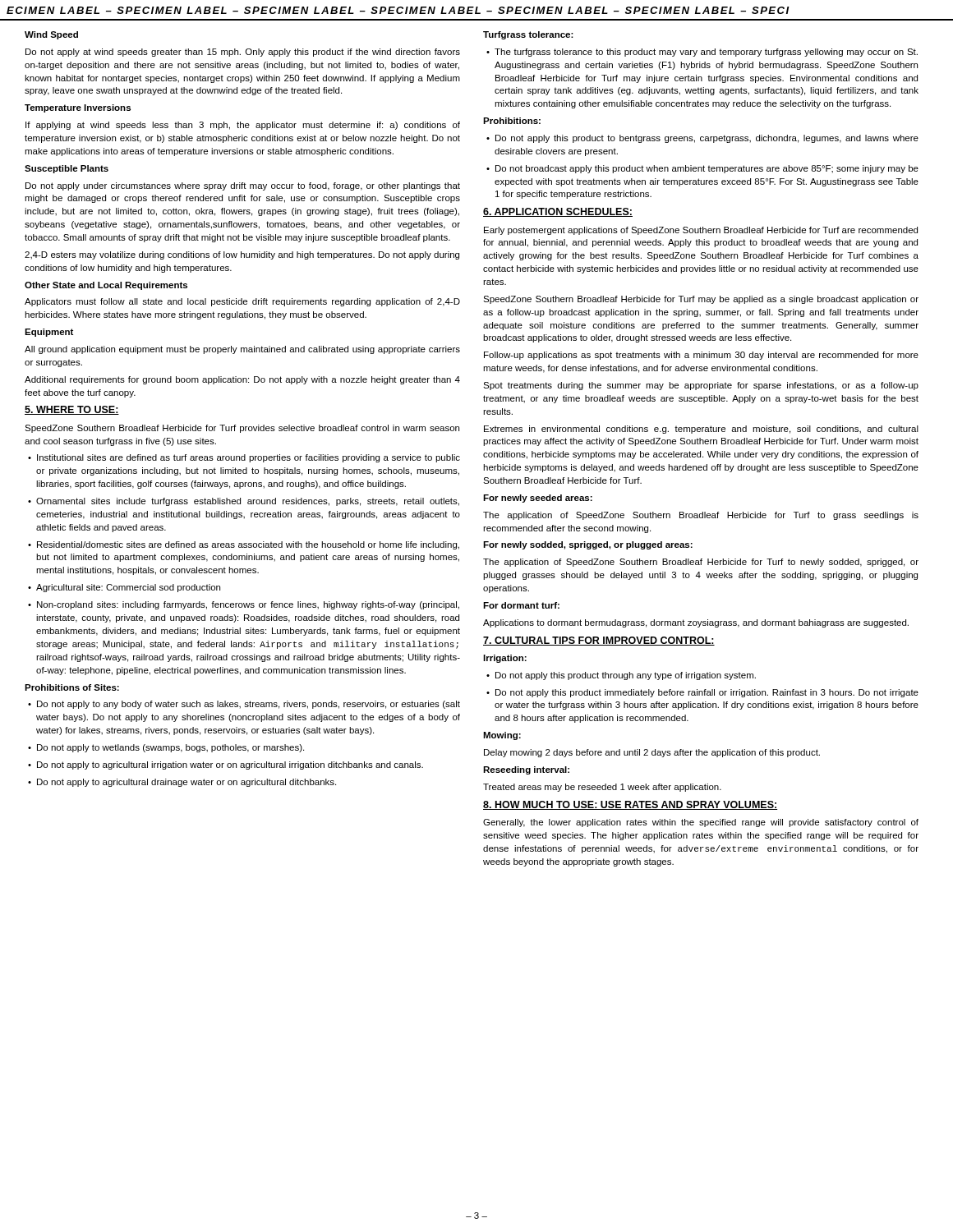Locate the block of text that opens with "Do not apply this product to bentgrass"

point(701,145)
